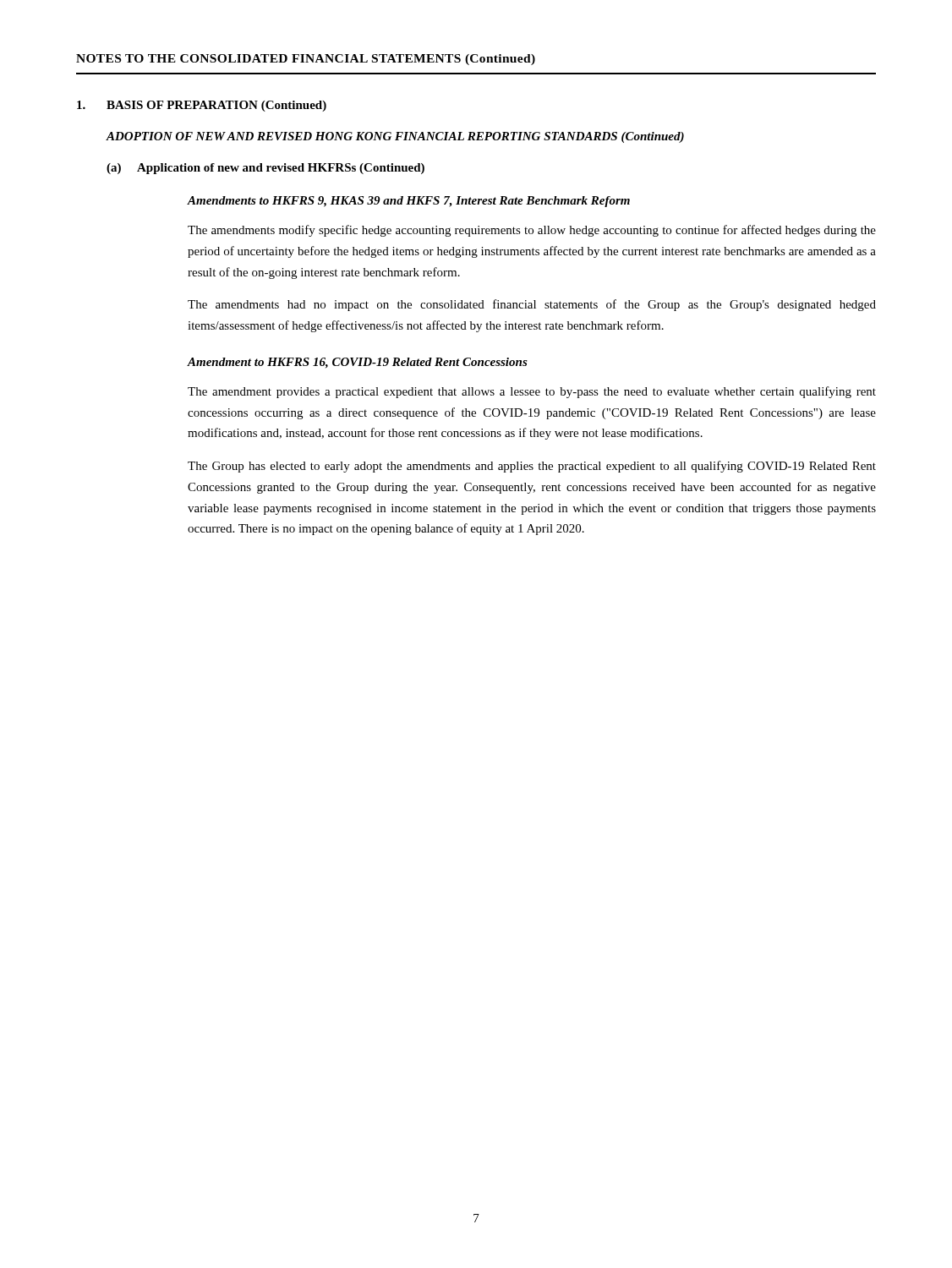Locate the section header that says "BASIS OF PREPARATION"
This screenshot has width=952, height=1268.
[217, 105]
